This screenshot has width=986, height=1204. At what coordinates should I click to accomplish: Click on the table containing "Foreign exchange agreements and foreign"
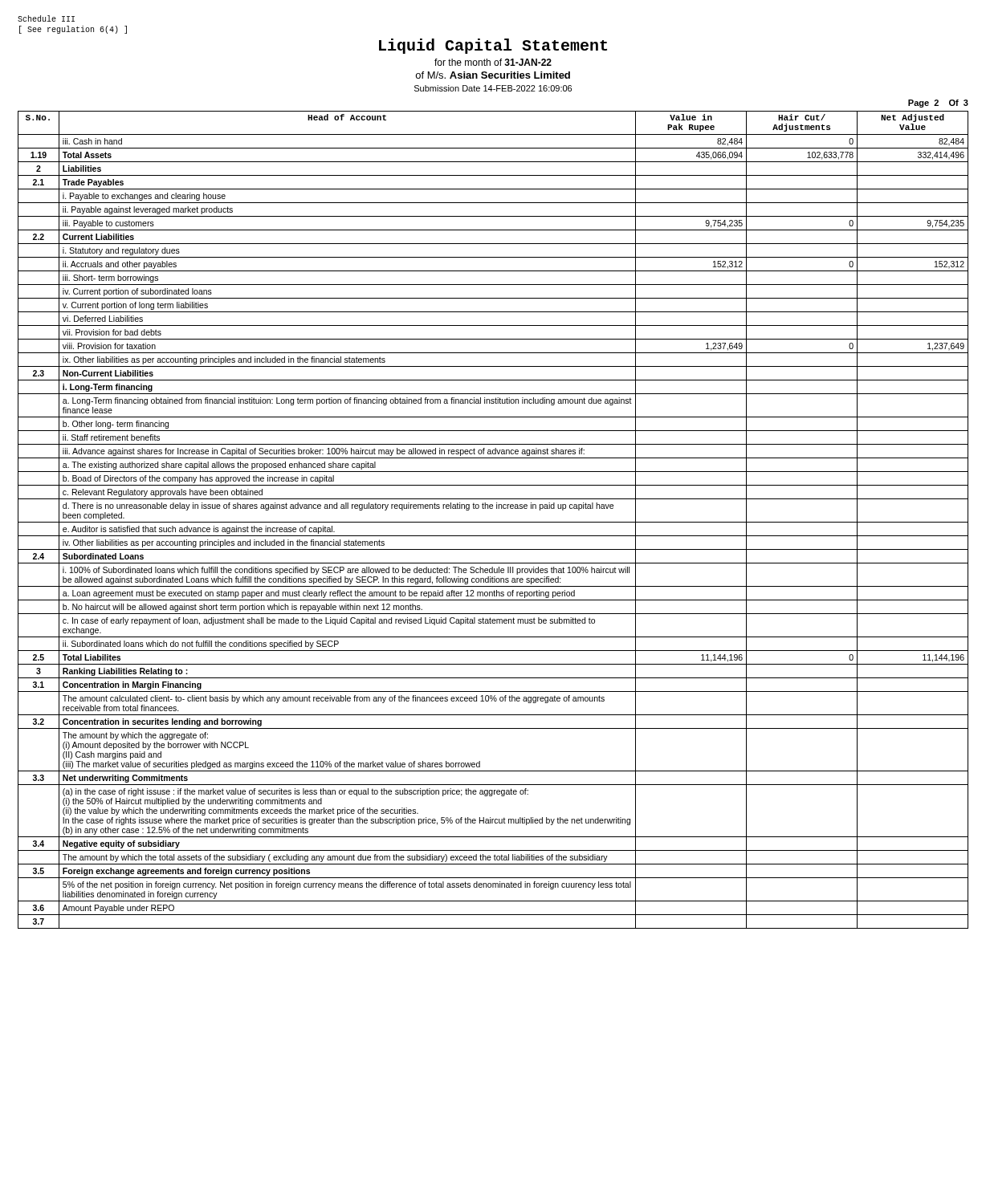493,520
